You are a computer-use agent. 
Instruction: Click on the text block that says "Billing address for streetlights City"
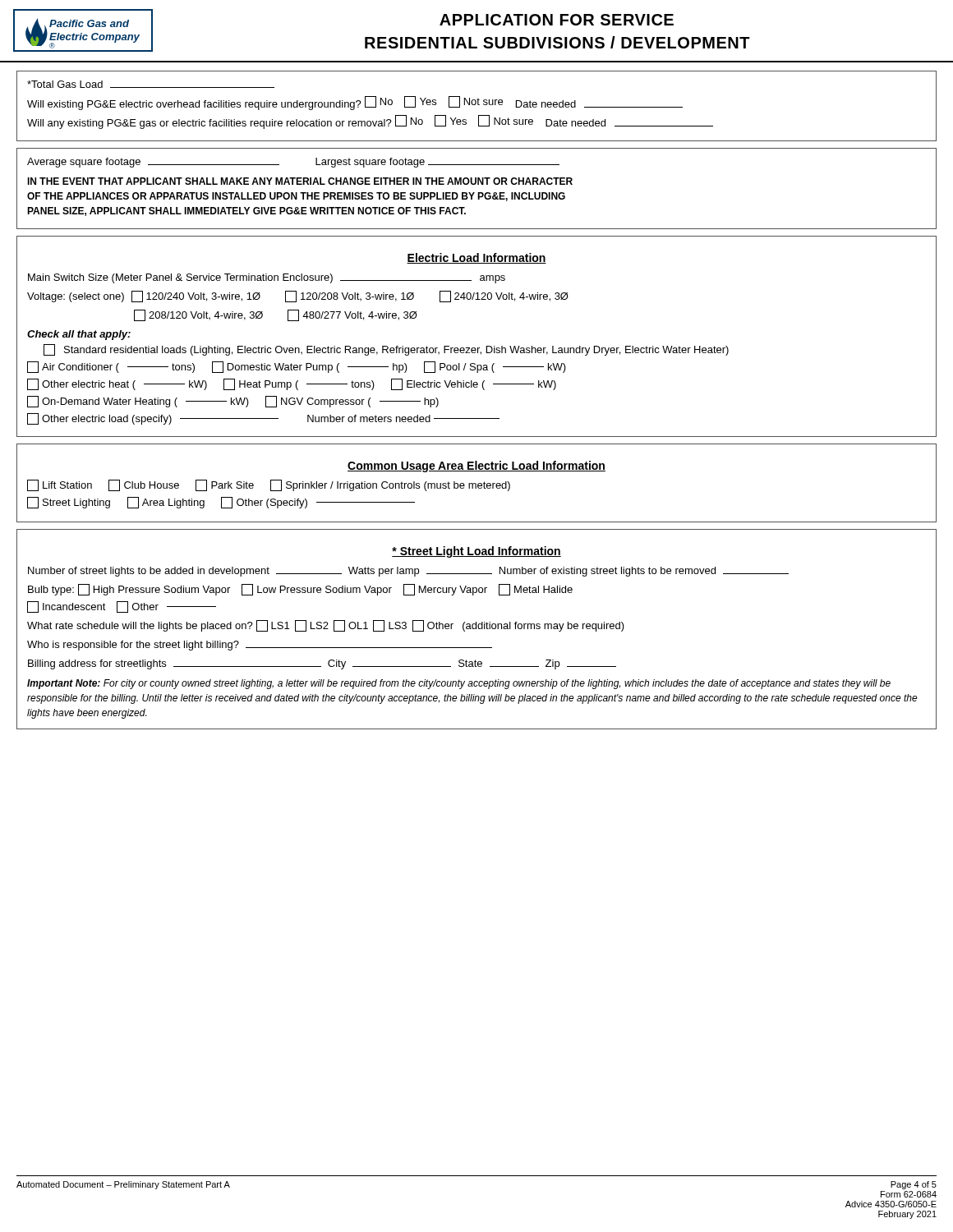coord(321,663)
